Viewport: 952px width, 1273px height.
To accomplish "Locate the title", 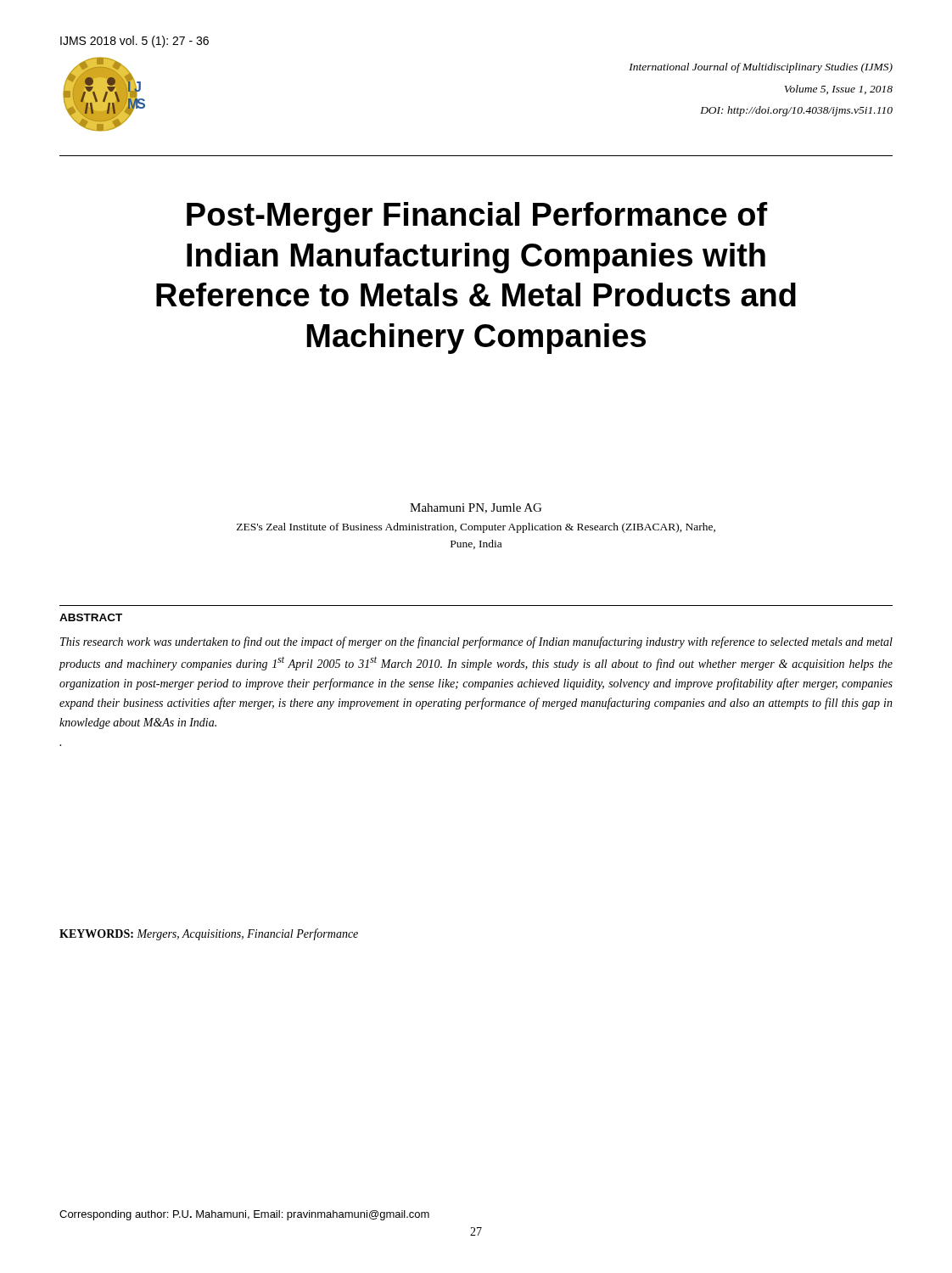I will point(476,276).
